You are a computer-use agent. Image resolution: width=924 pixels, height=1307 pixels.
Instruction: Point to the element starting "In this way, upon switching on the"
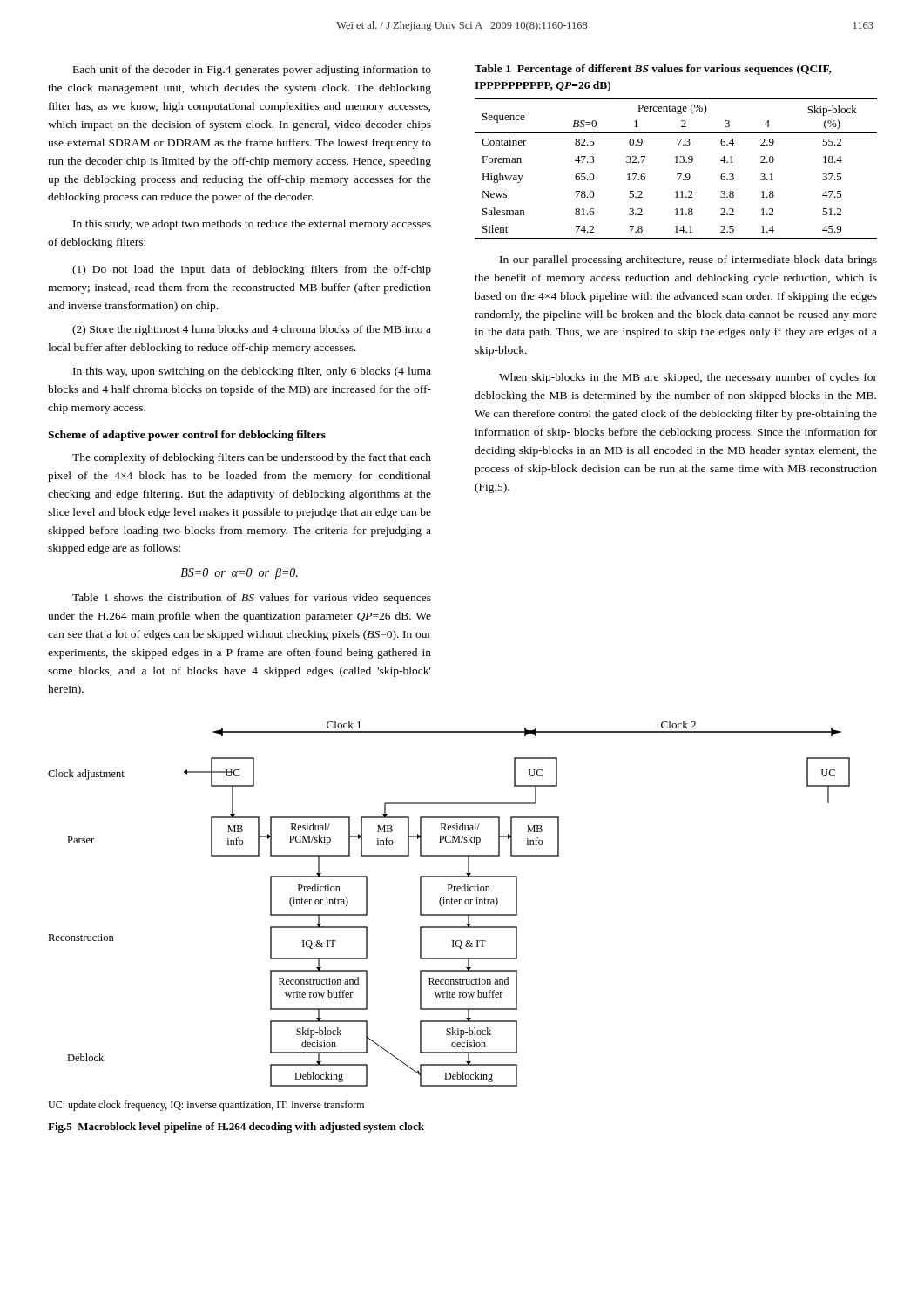coord(239,389)
